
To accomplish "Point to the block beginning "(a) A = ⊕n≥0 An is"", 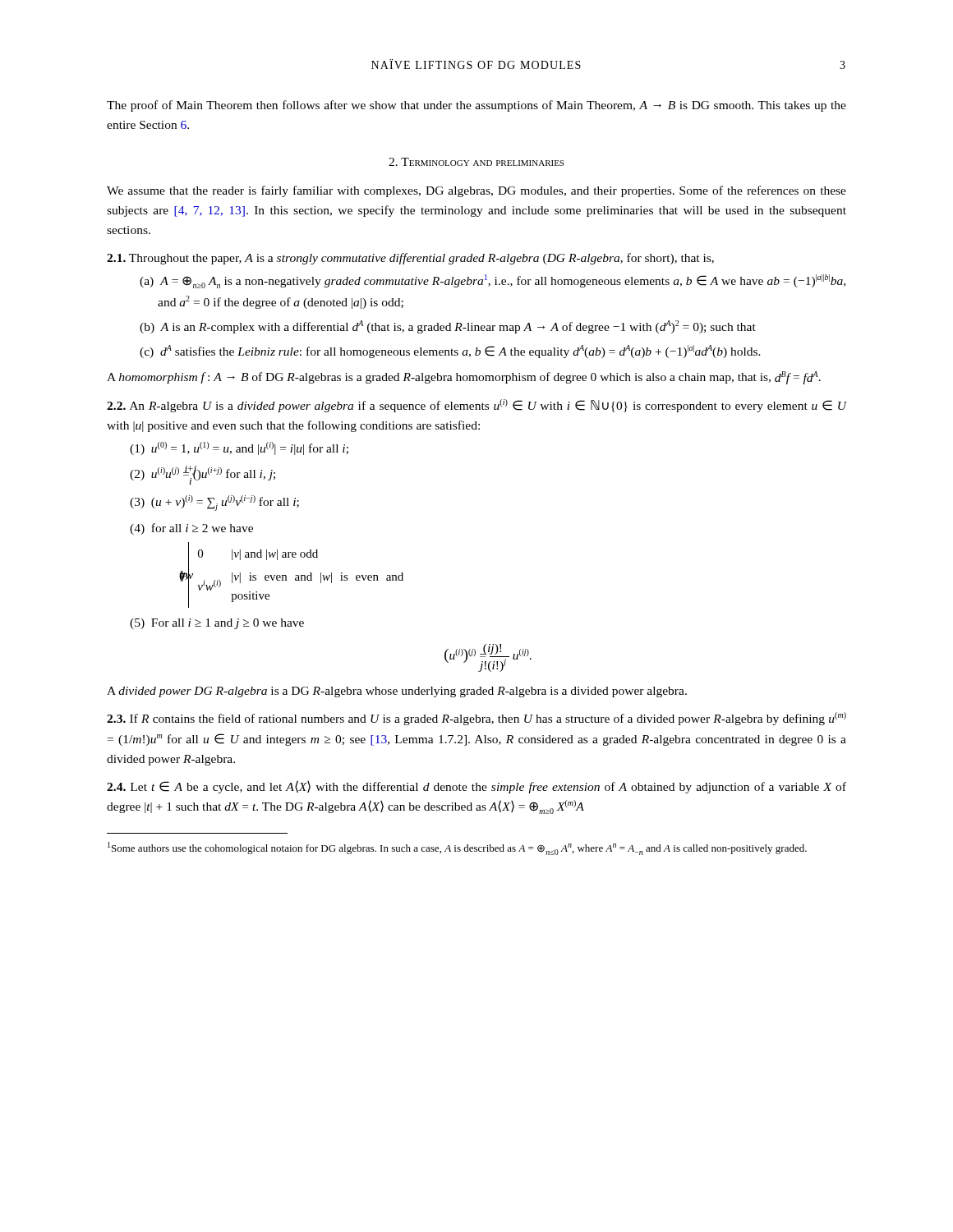I will (x=493, y=291).
